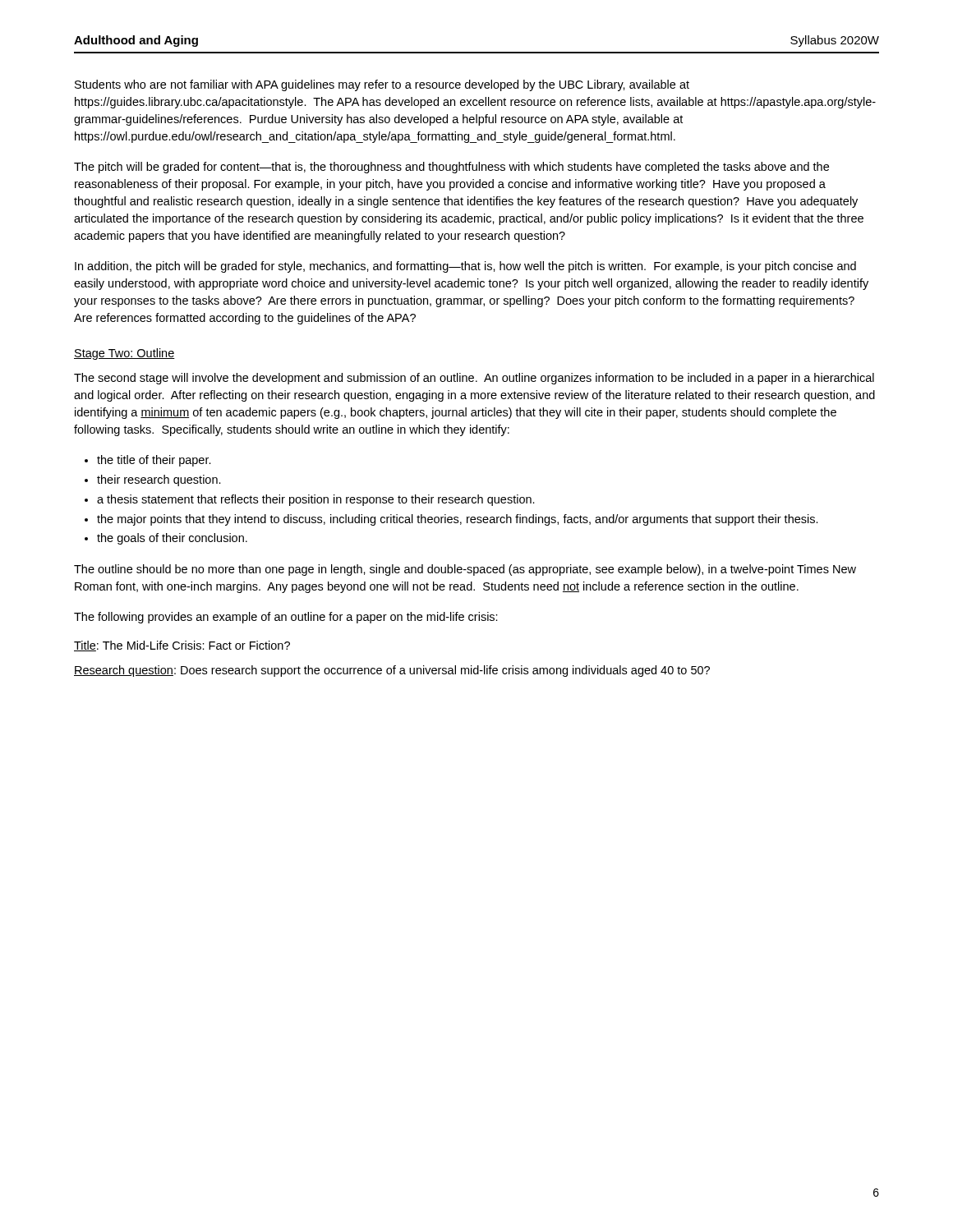Click on the element starting "the title of their"
Viewport: 953px width, 1232px height.
point(154,460)
